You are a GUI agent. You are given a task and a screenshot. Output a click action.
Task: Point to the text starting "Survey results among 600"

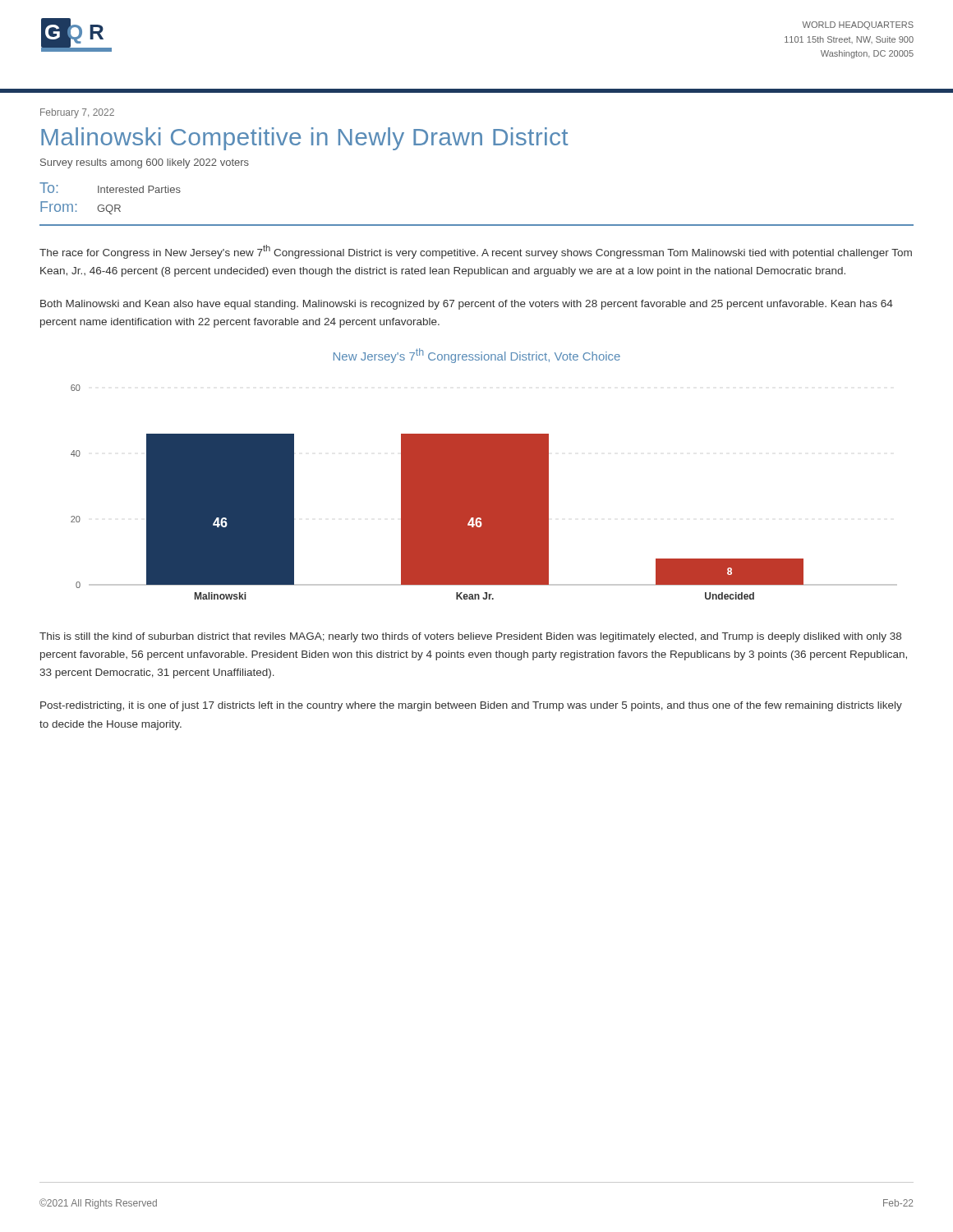click(144, 162)
